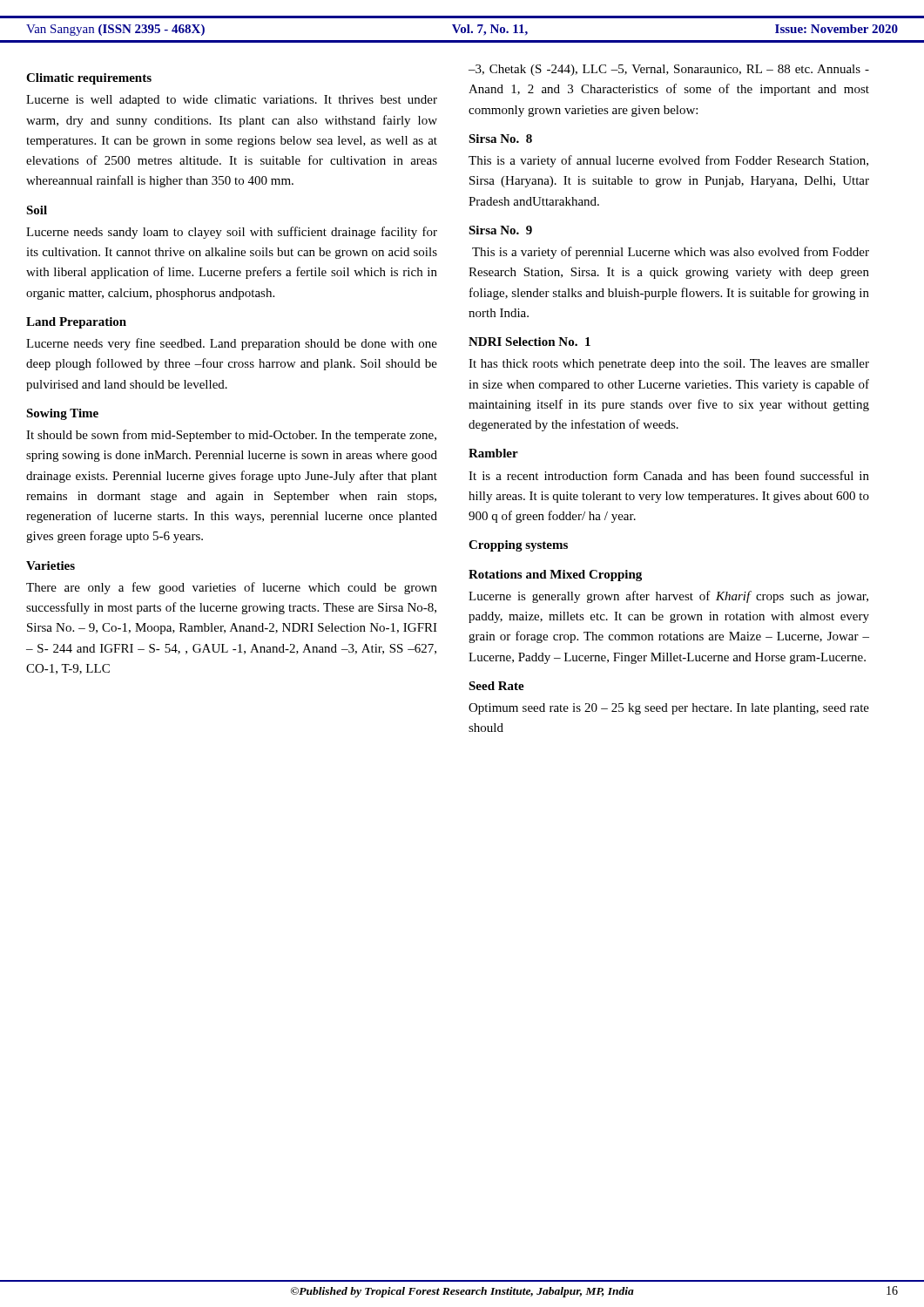Navigate to the region starting "Cropping systems"
The height and width of the screenshot is (1307, 924).
coord(518,545)
